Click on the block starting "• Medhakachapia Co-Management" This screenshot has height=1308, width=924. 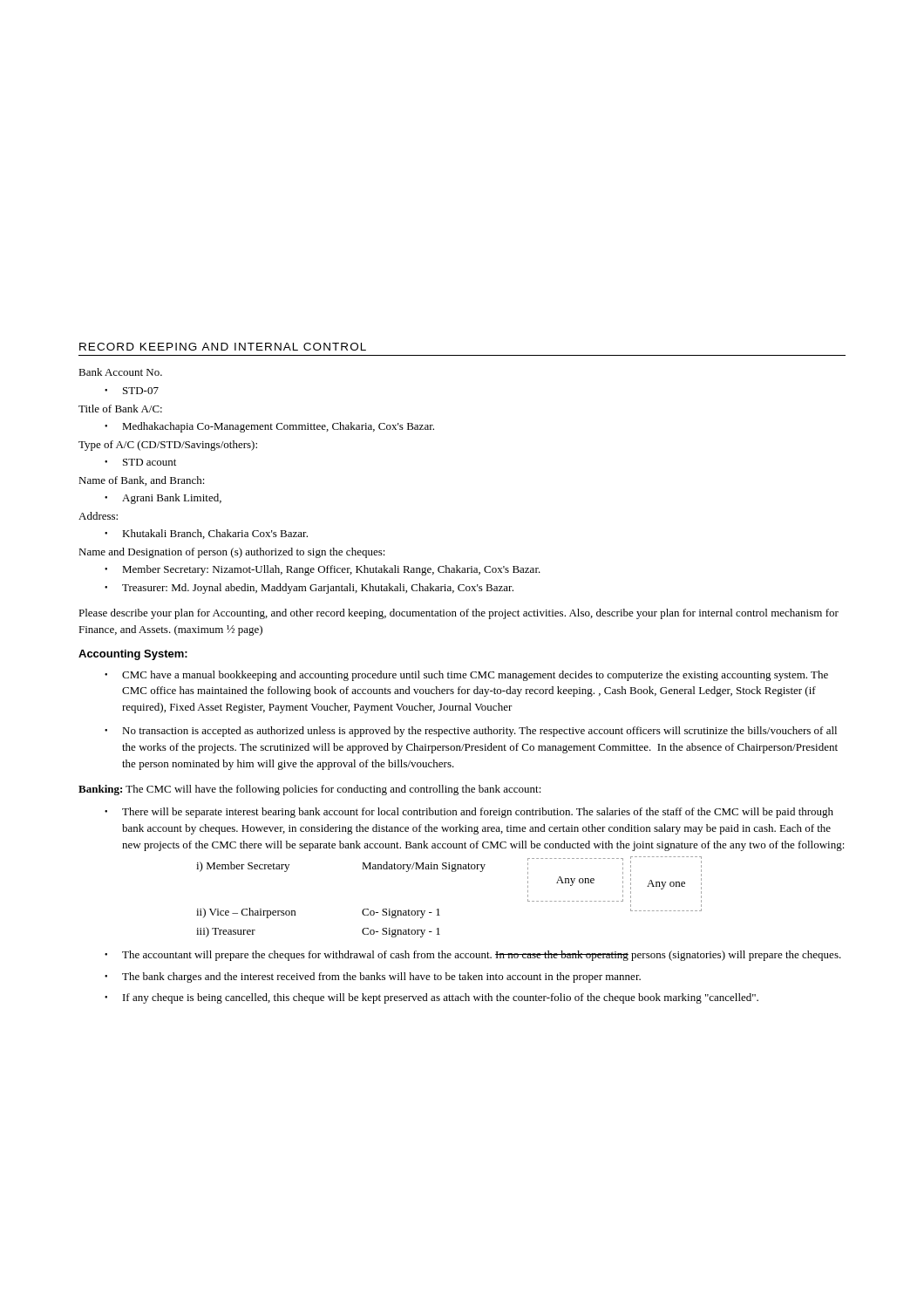pyautogui.click(x=269, y=427)
